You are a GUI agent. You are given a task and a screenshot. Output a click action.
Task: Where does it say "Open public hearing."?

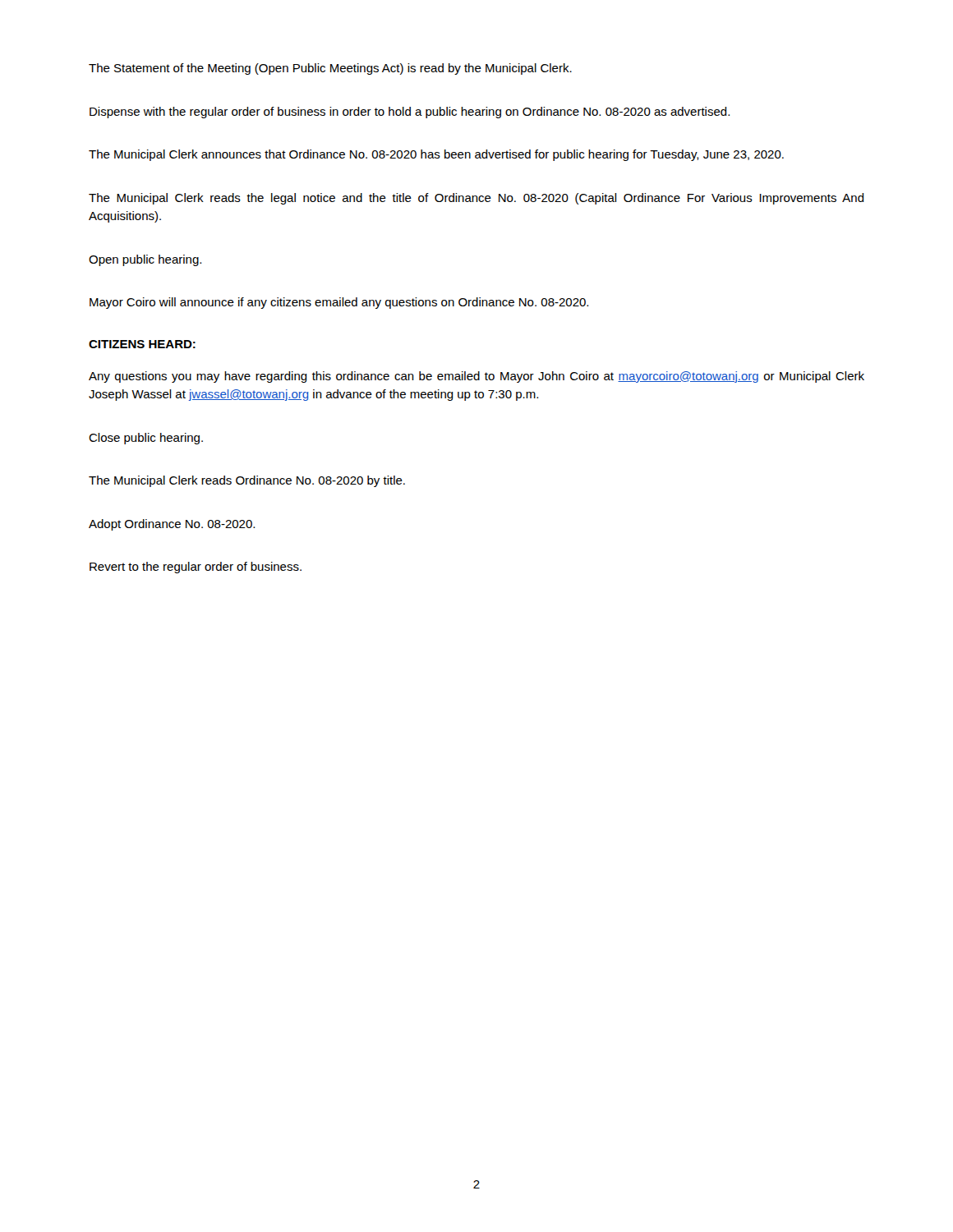pos(146,259)
